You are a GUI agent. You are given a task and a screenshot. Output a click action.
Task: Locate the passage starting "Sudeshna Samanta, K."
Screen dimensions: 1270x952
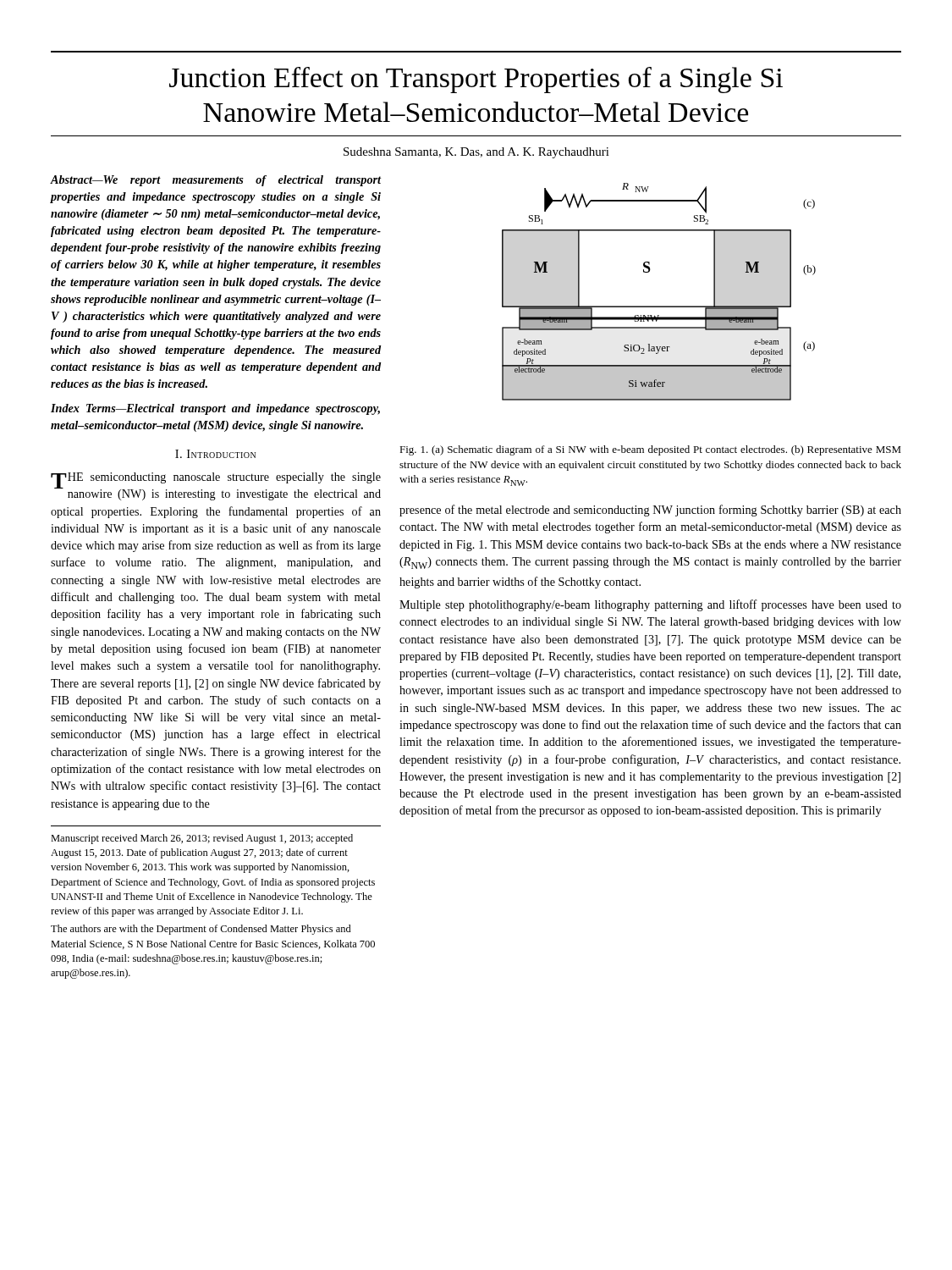[476, 151]
